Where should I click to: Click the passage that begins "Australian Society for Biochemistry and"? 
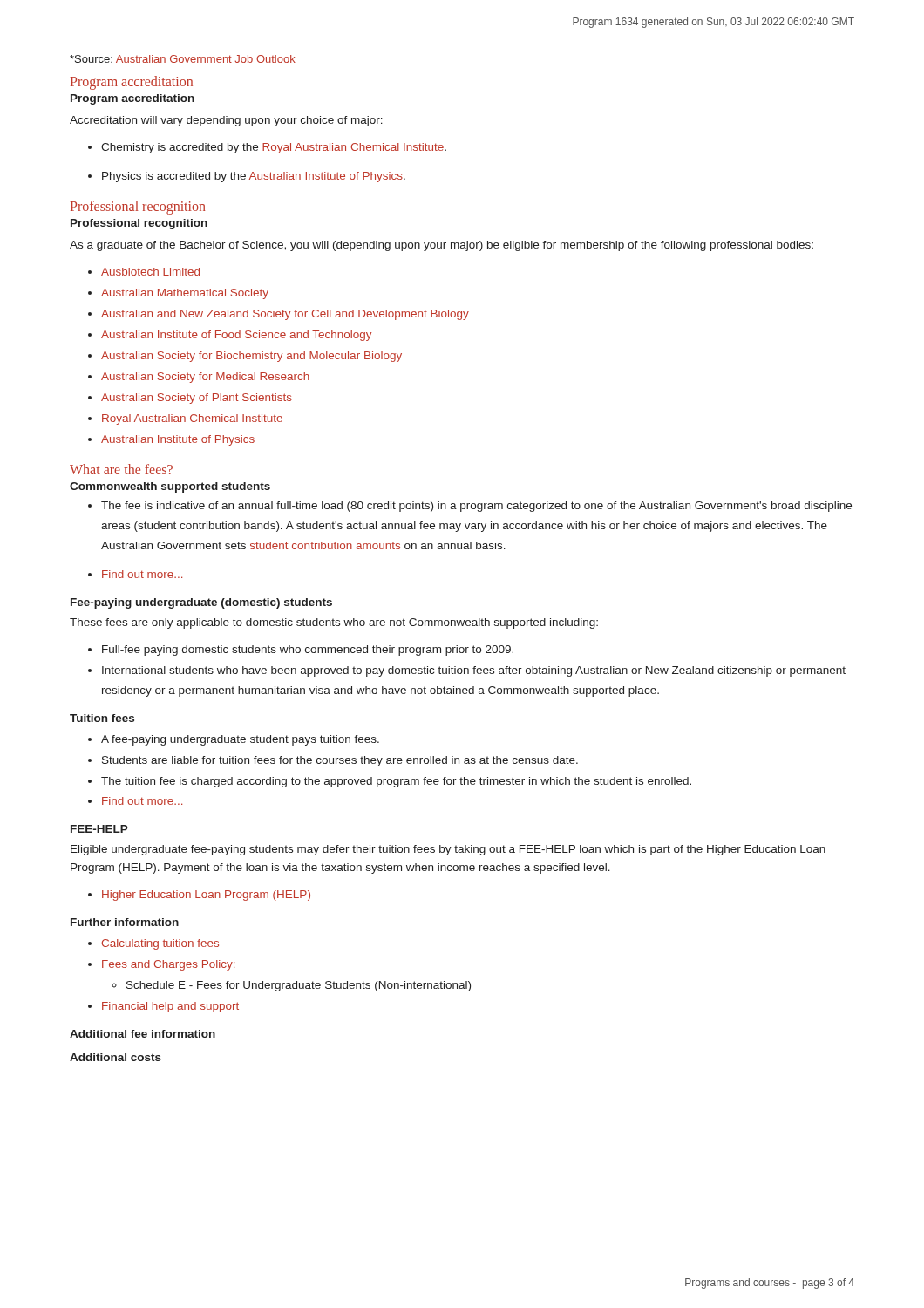[x=245, y=357]
